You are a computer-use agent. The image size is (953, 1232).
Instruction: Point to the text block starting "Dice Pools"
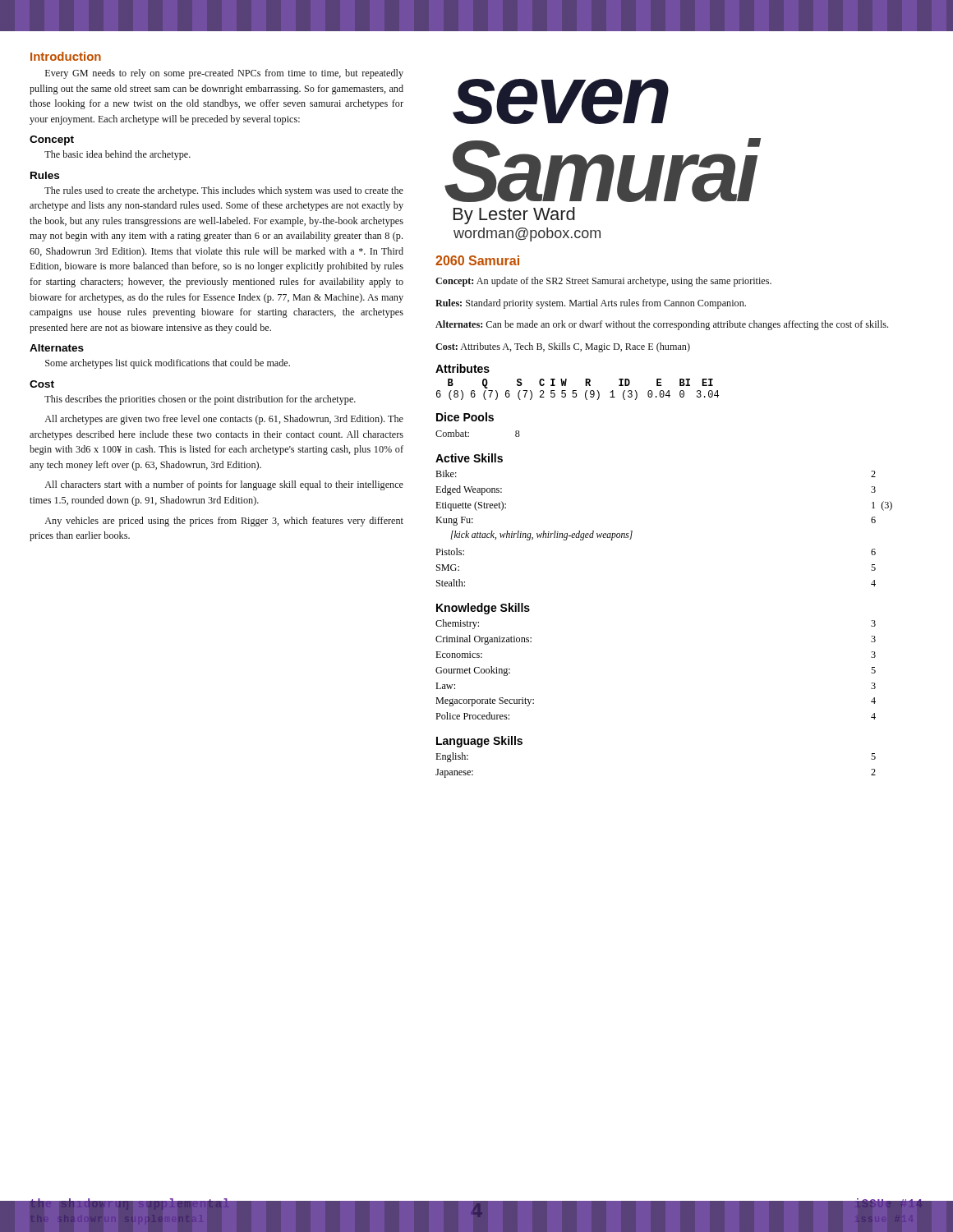(x=465, y=417)
